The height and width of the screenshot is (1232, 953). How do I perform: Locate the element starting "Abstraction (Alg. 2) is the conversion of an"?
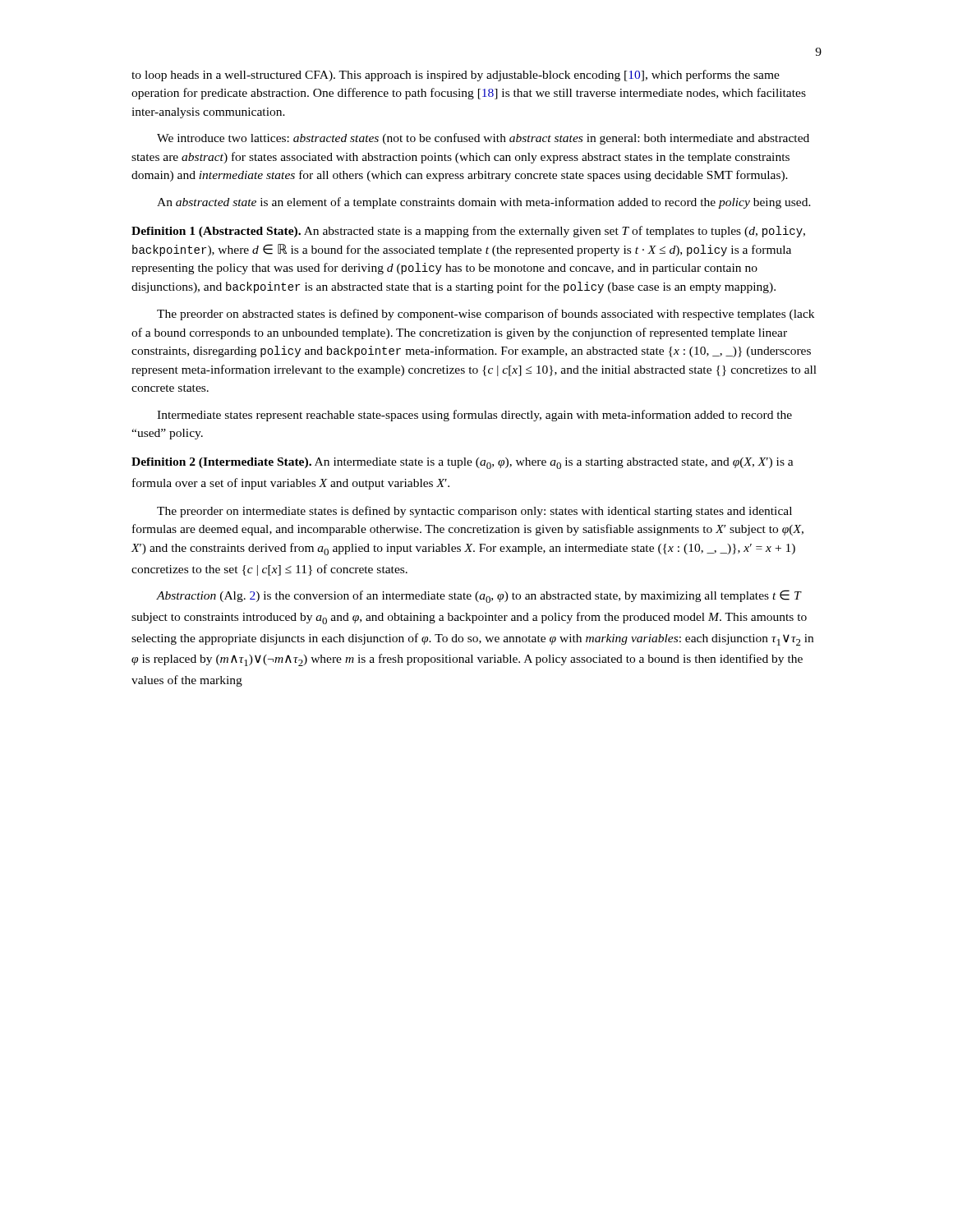(x=476, y=638)
